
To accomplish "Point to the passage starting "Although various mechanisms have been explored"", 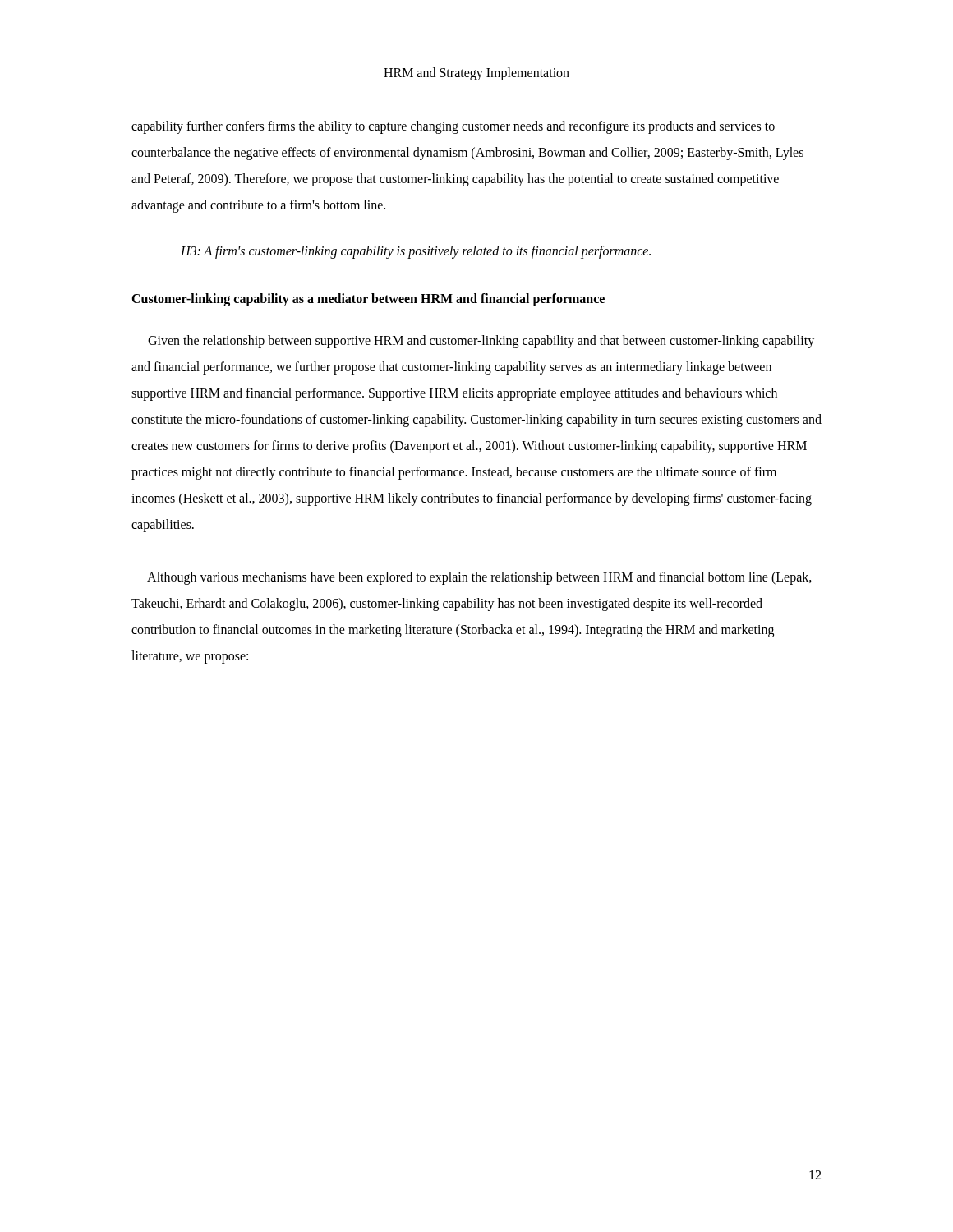I will tap(472, 616).
